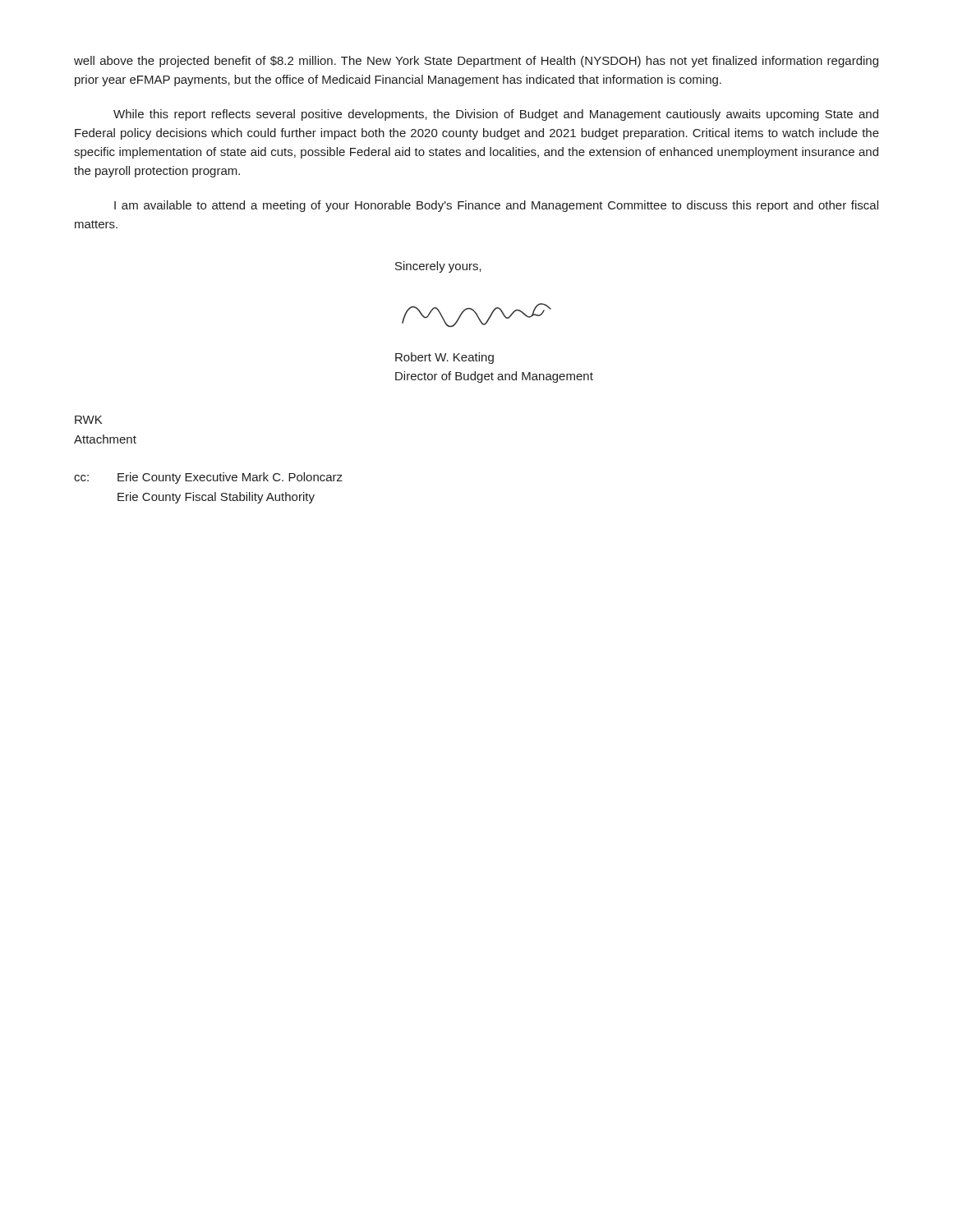
Task: Click on the region starting "Sincerely yours,"
Action: point(438,266)
